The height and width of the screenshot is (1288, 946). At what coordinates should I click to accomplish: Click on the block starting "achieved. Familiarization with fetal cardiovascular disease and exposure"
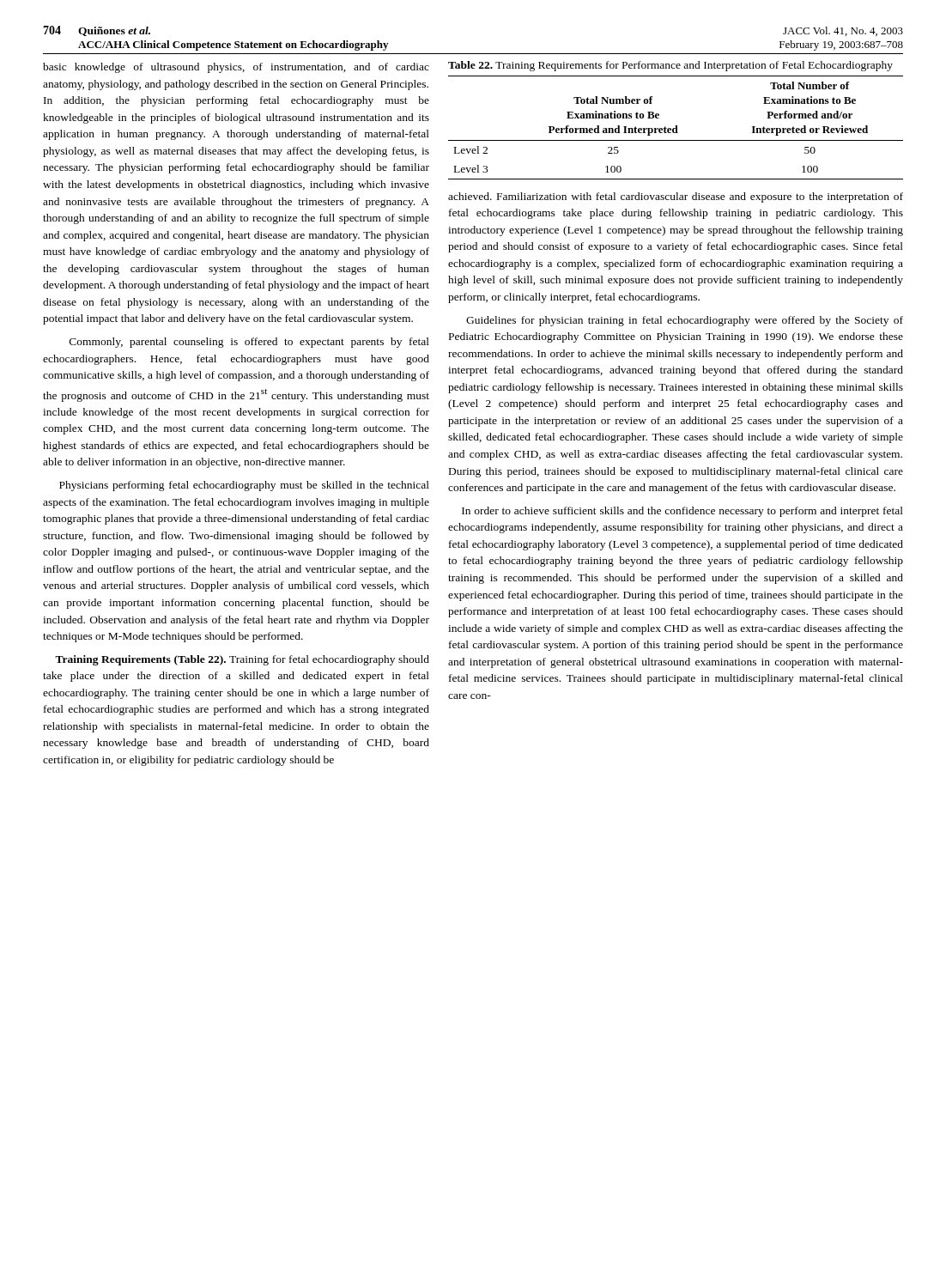point(676,246)
